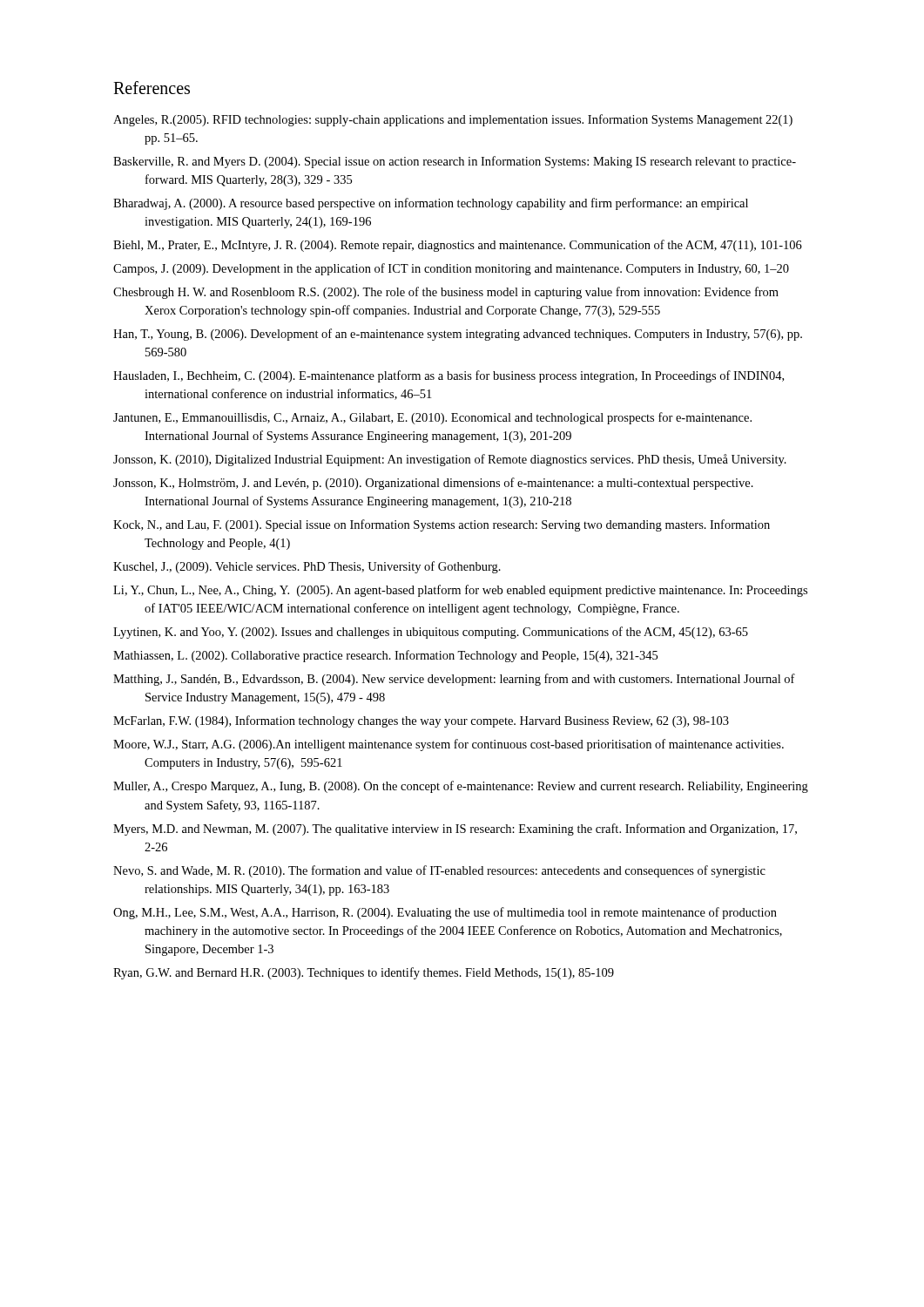Viewport: 924px width, 1307px height.
Task: Click on the text starting "Jantunen, E., Emmanouillisdis,"
Action: (x=434, y=427)
